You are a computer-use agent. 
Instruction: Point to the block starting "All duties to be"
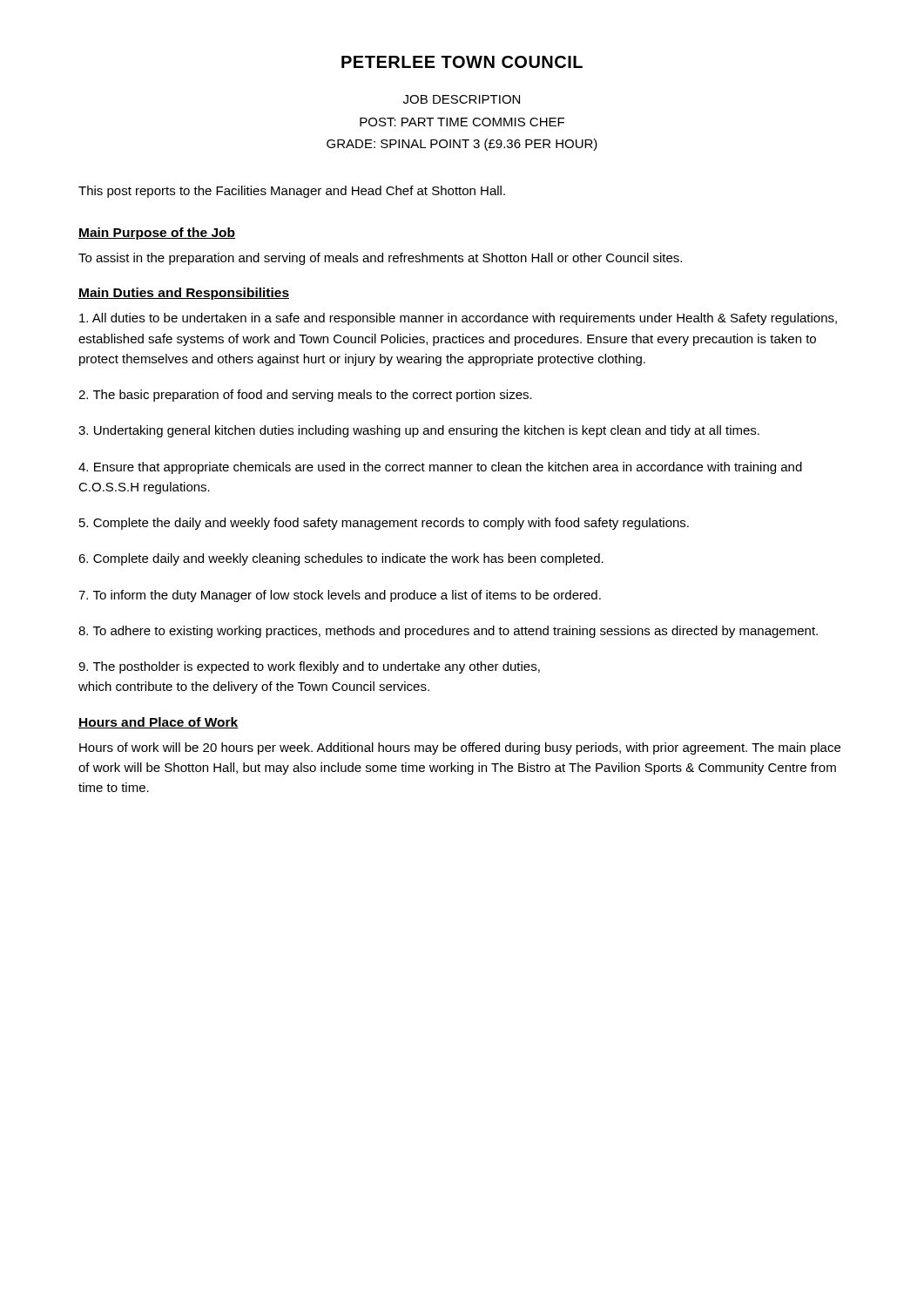coord(458,338)
